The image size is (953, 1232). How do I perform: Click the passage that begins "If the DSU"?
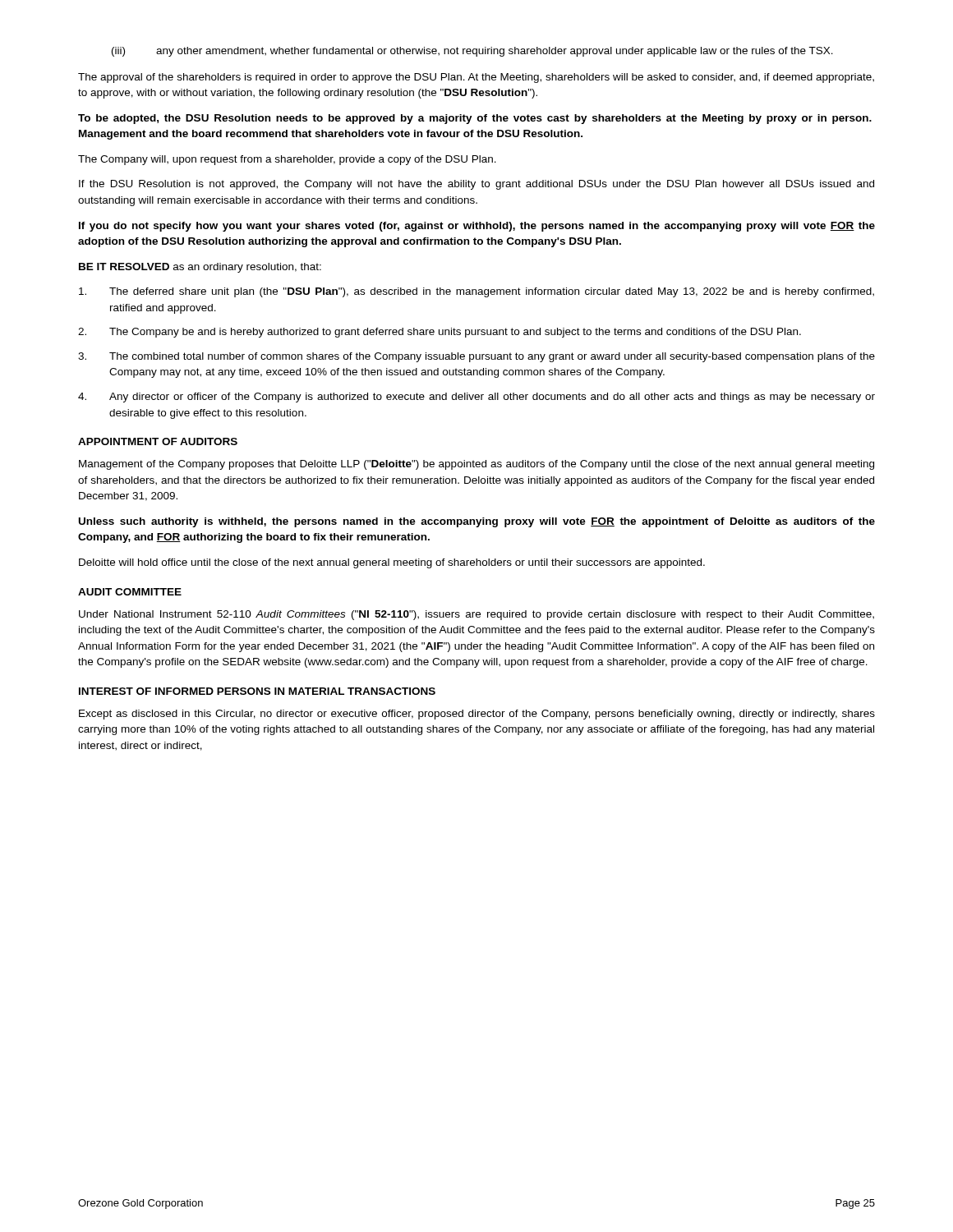[x=476, y=192]
